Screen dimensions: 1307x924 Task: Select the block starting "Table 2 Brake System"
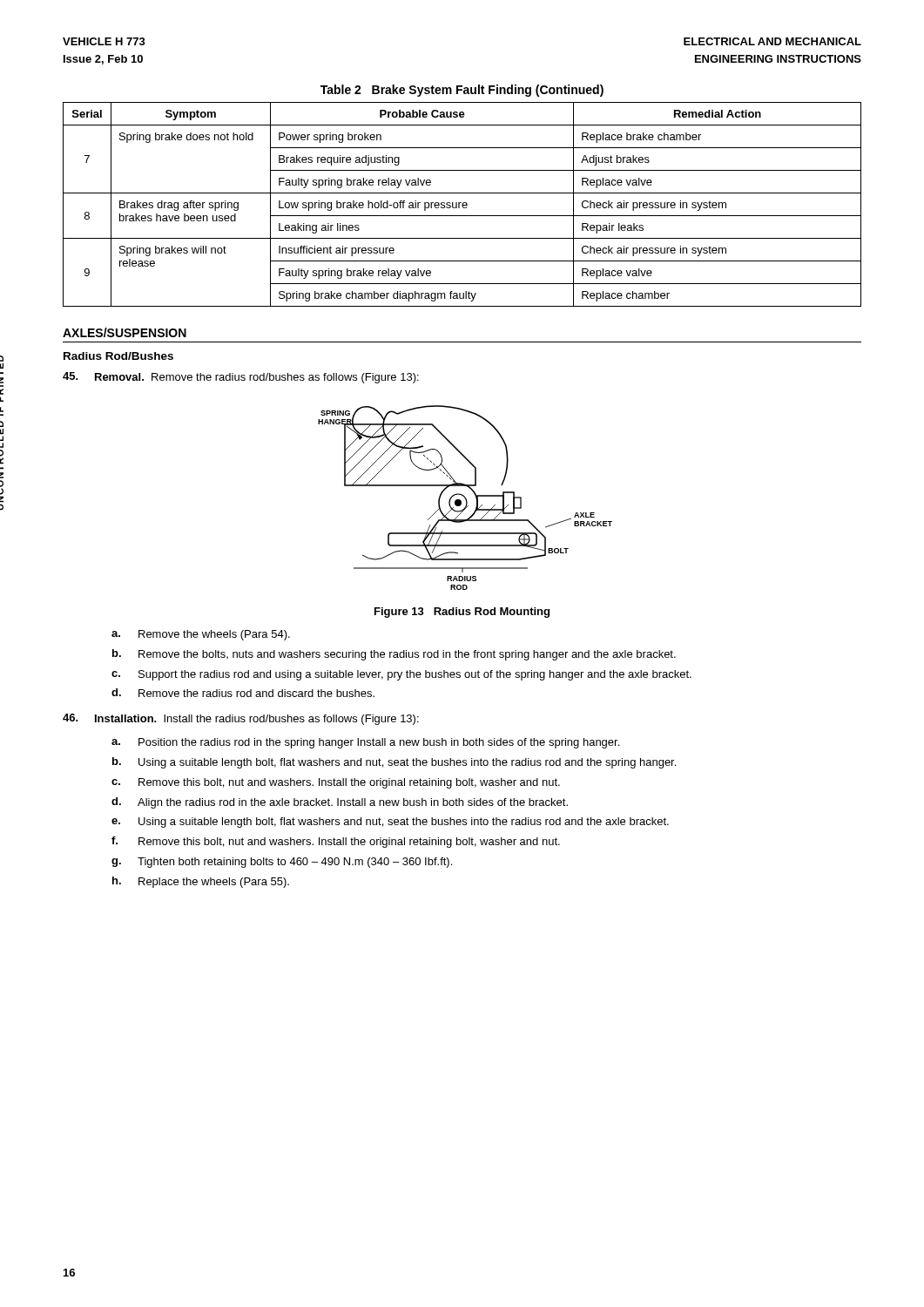tap(462, 90)
